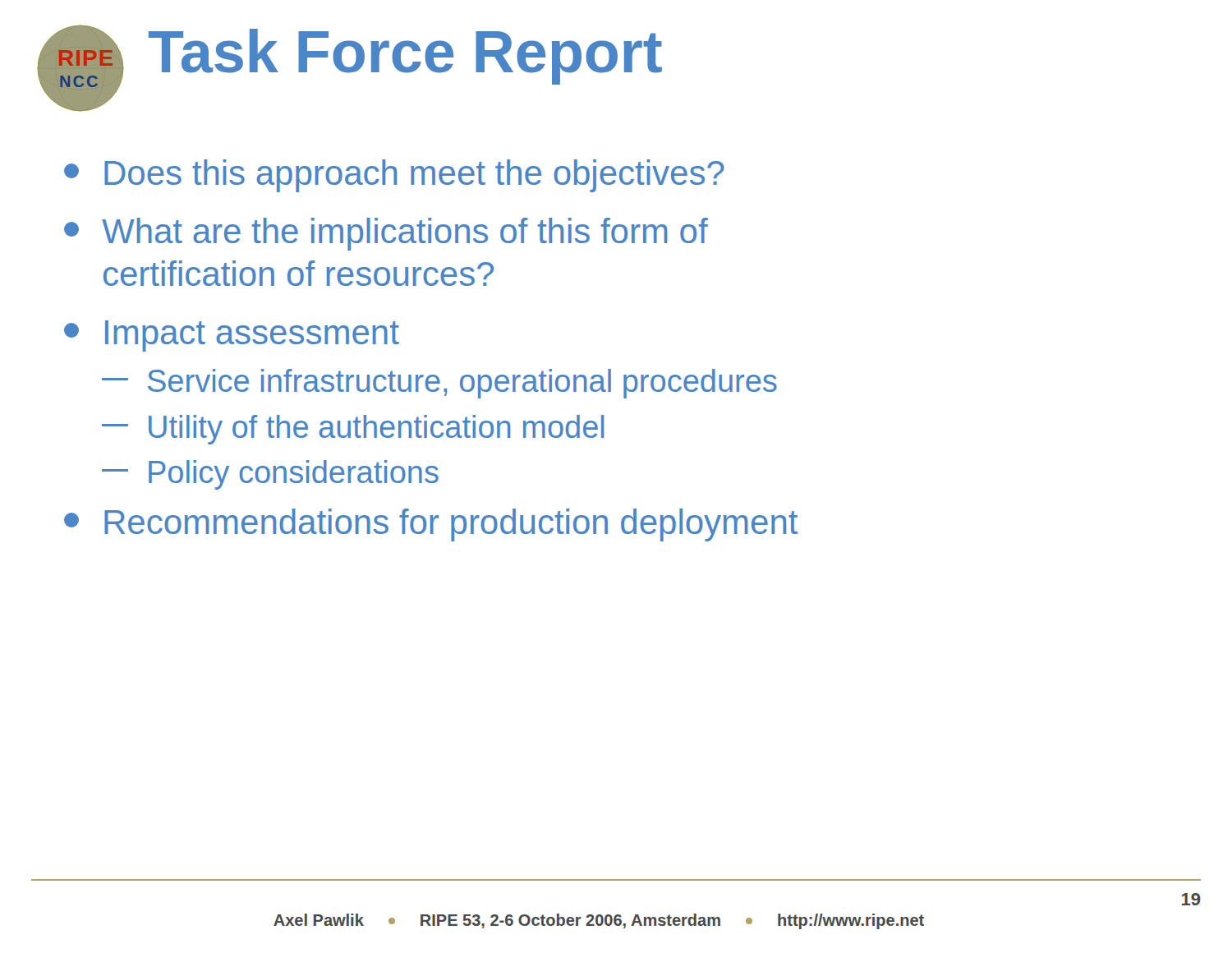Select the list item that reads "Utility of the authentication model"
The width and height of the screenshot is (1232, 953).
[353, 430]
